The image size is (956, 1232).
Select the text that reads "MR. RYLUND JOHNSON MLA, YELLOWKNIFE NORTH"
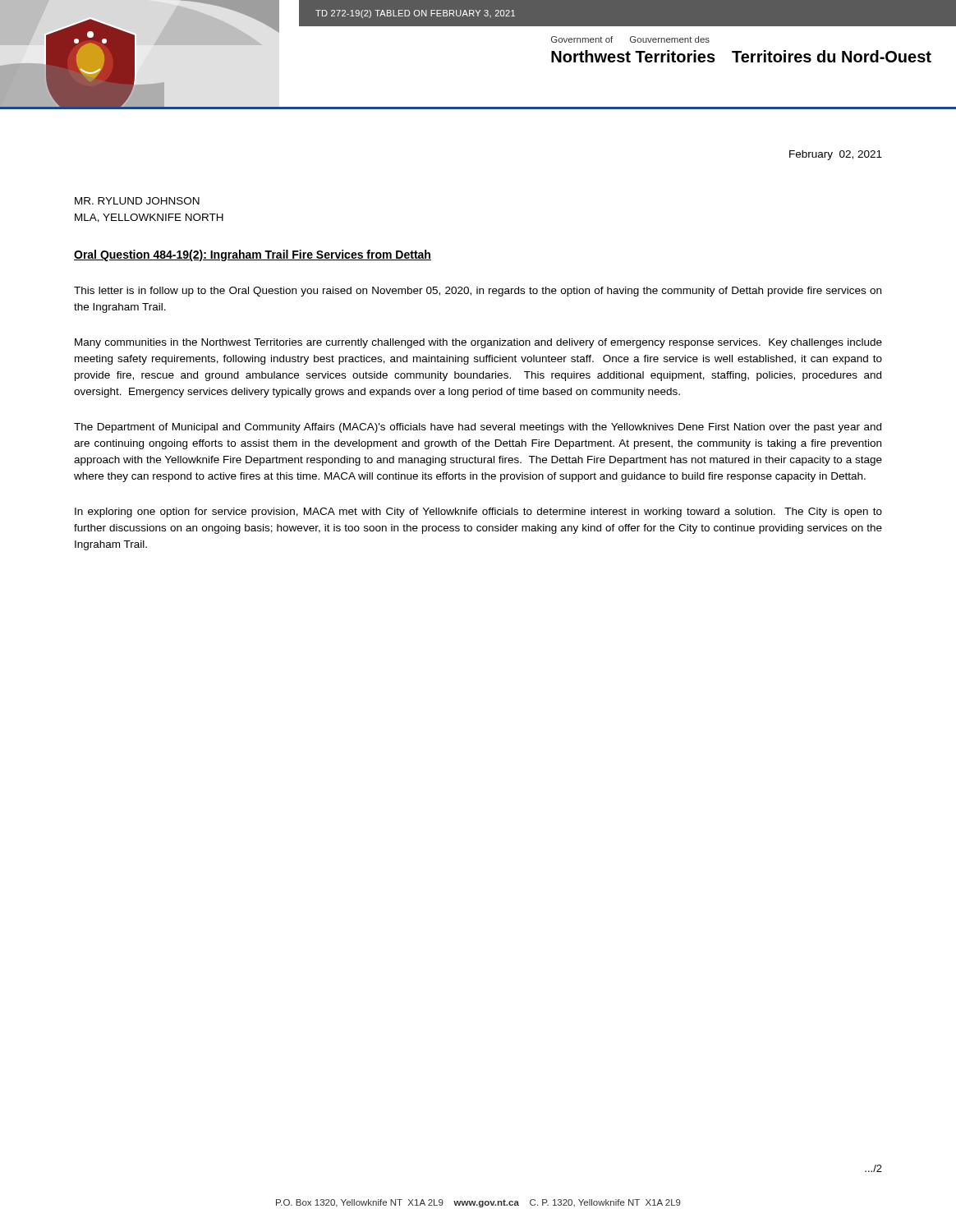tap(137, 201)
